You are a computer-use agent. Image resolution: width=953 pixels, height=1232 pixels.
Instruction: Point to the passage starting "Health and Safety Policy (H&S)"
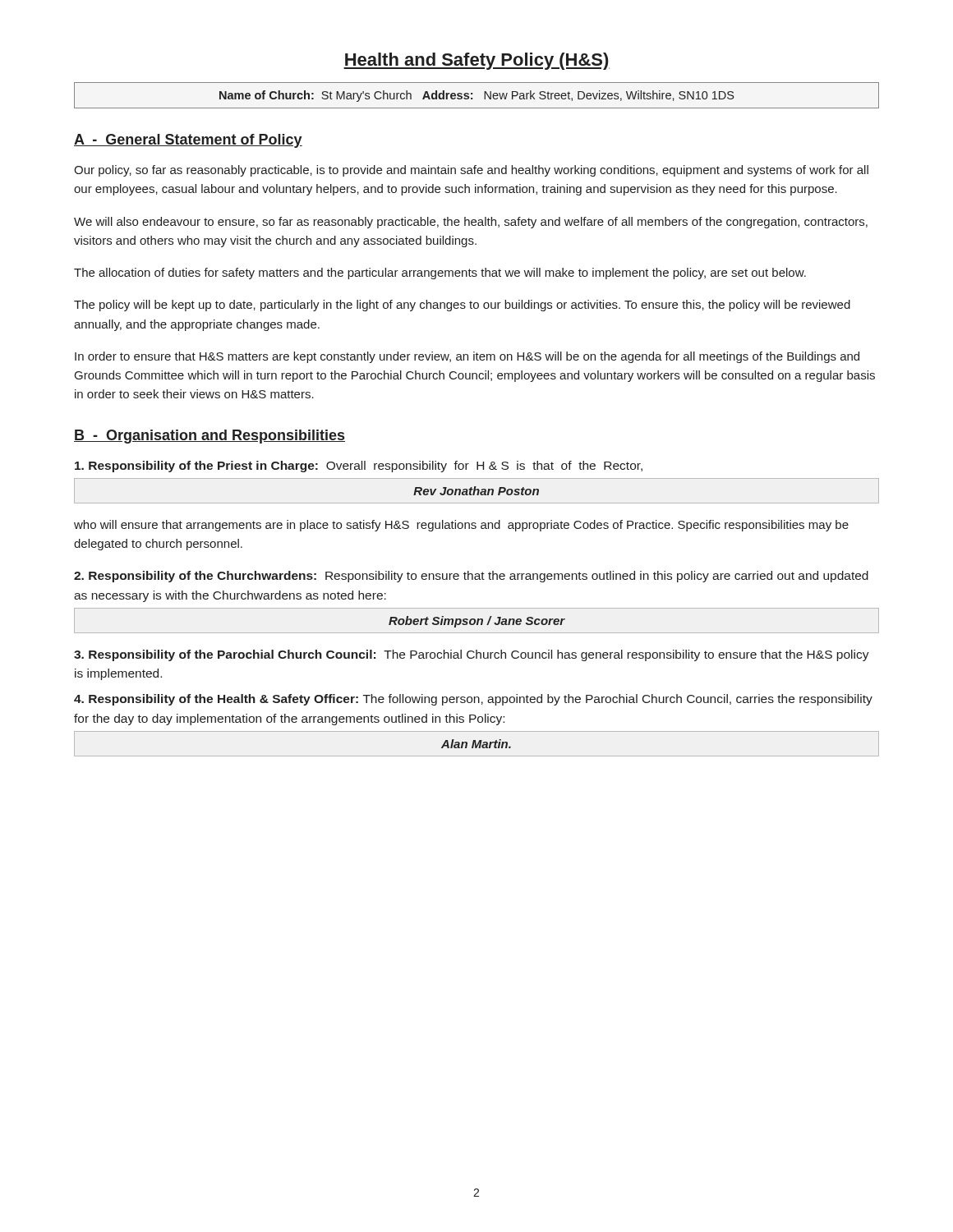tap(476, 60)
